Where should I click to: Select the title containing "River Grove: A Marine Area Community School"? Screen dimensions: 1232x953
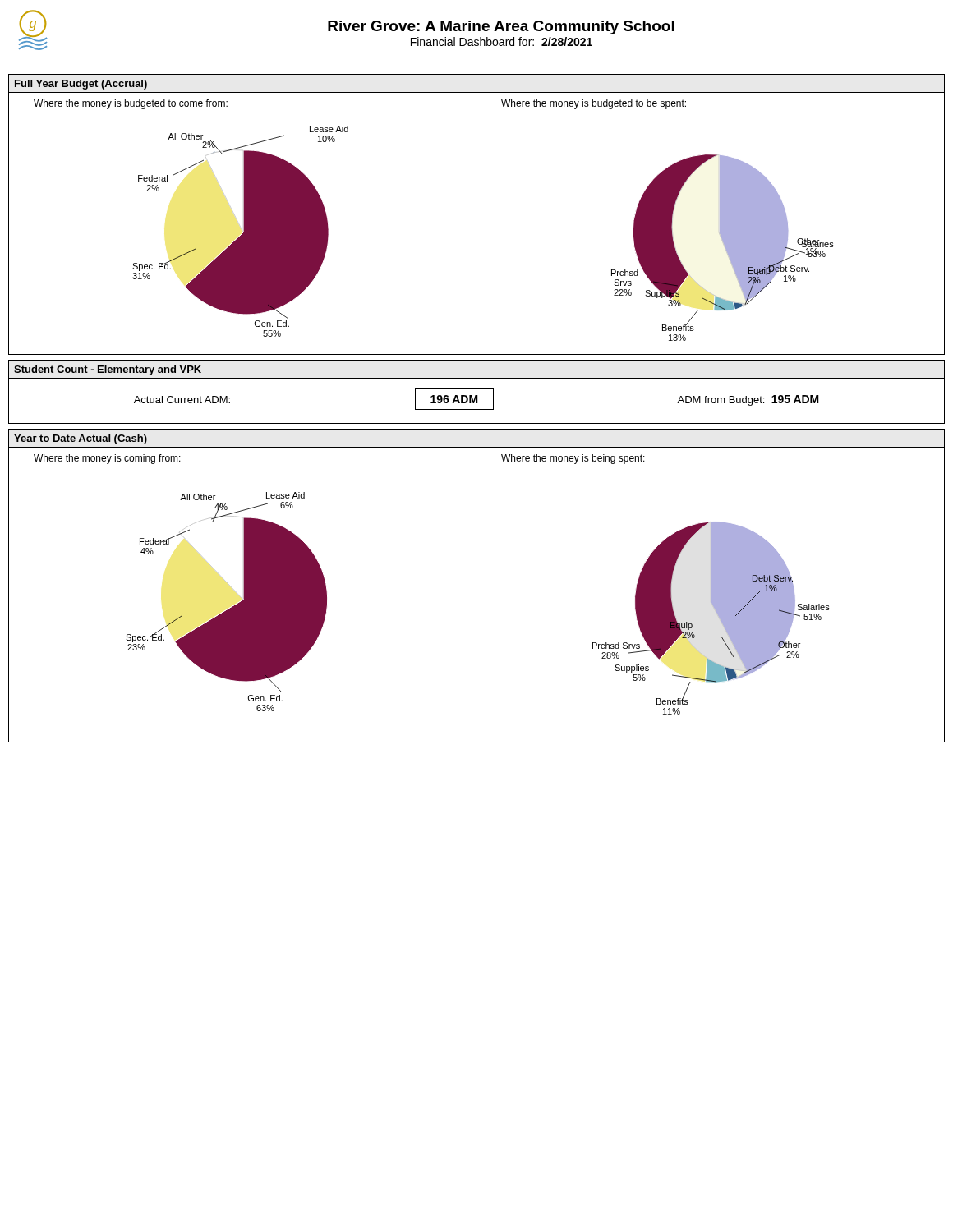pyautogui.click(x=501, y=26)
